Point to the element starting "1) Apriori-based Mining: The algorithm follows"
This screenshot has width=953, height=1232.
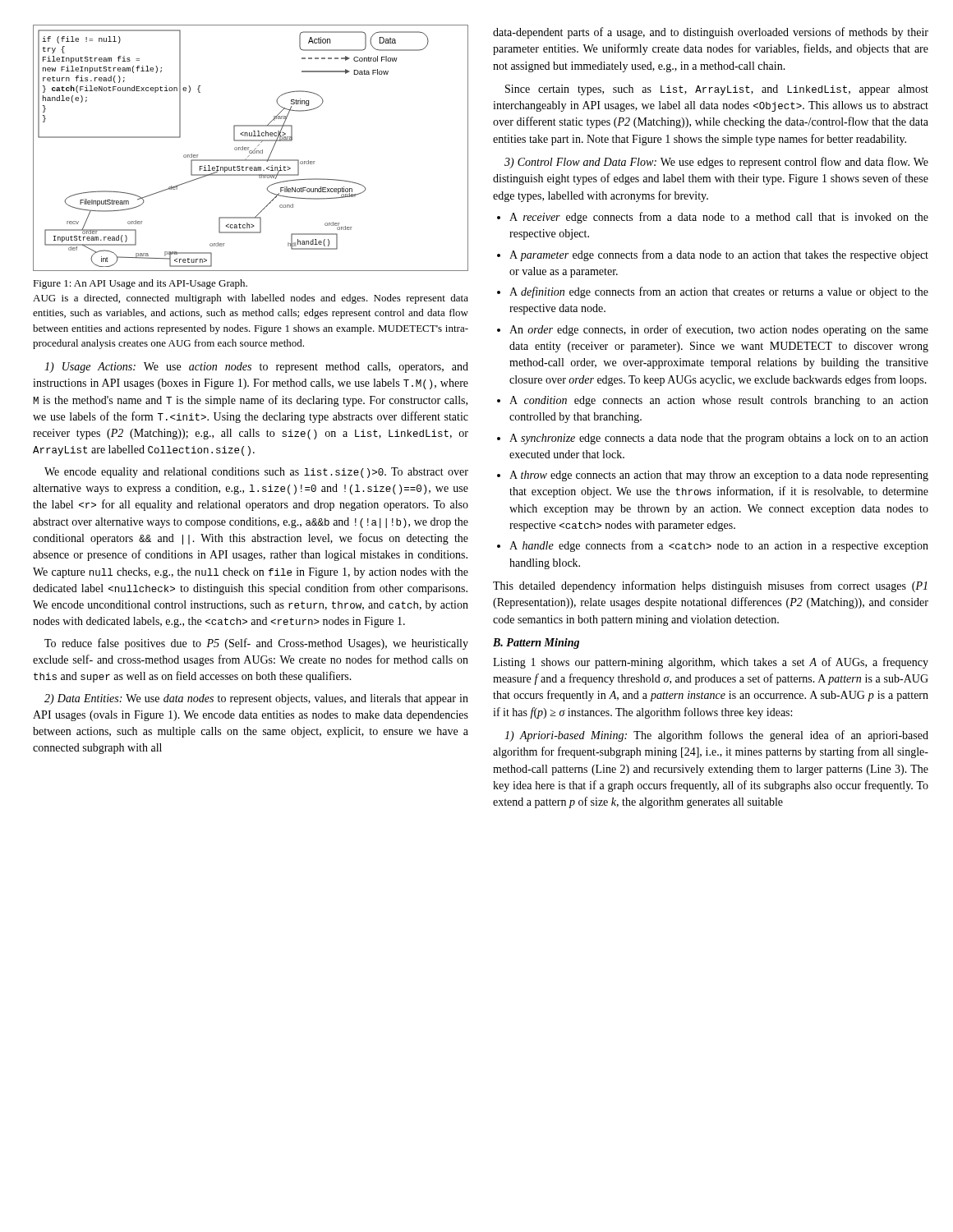(711, 769)
